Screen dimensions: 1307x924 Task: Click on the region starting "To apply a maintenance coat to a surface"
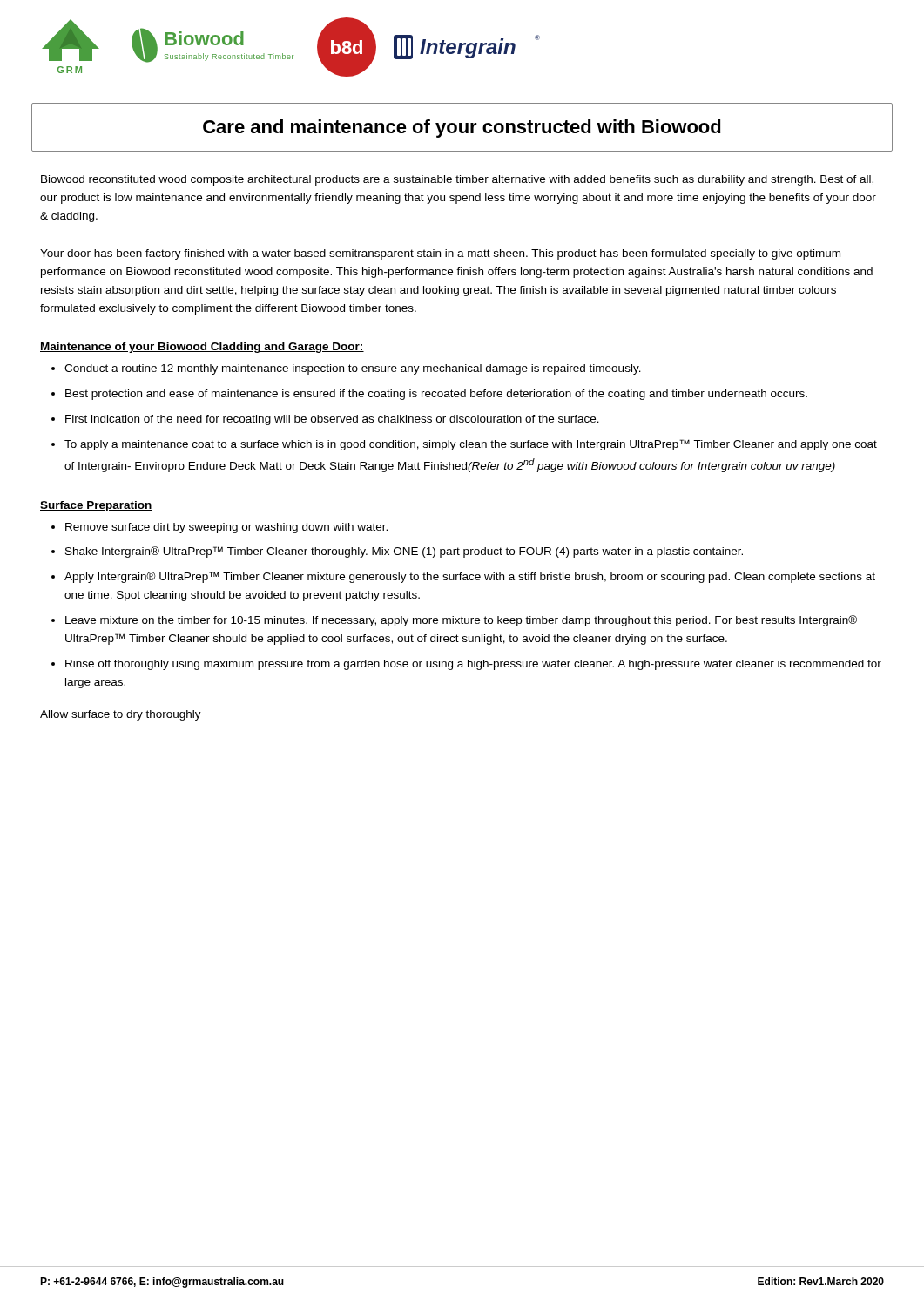click(x=471, y=455)
